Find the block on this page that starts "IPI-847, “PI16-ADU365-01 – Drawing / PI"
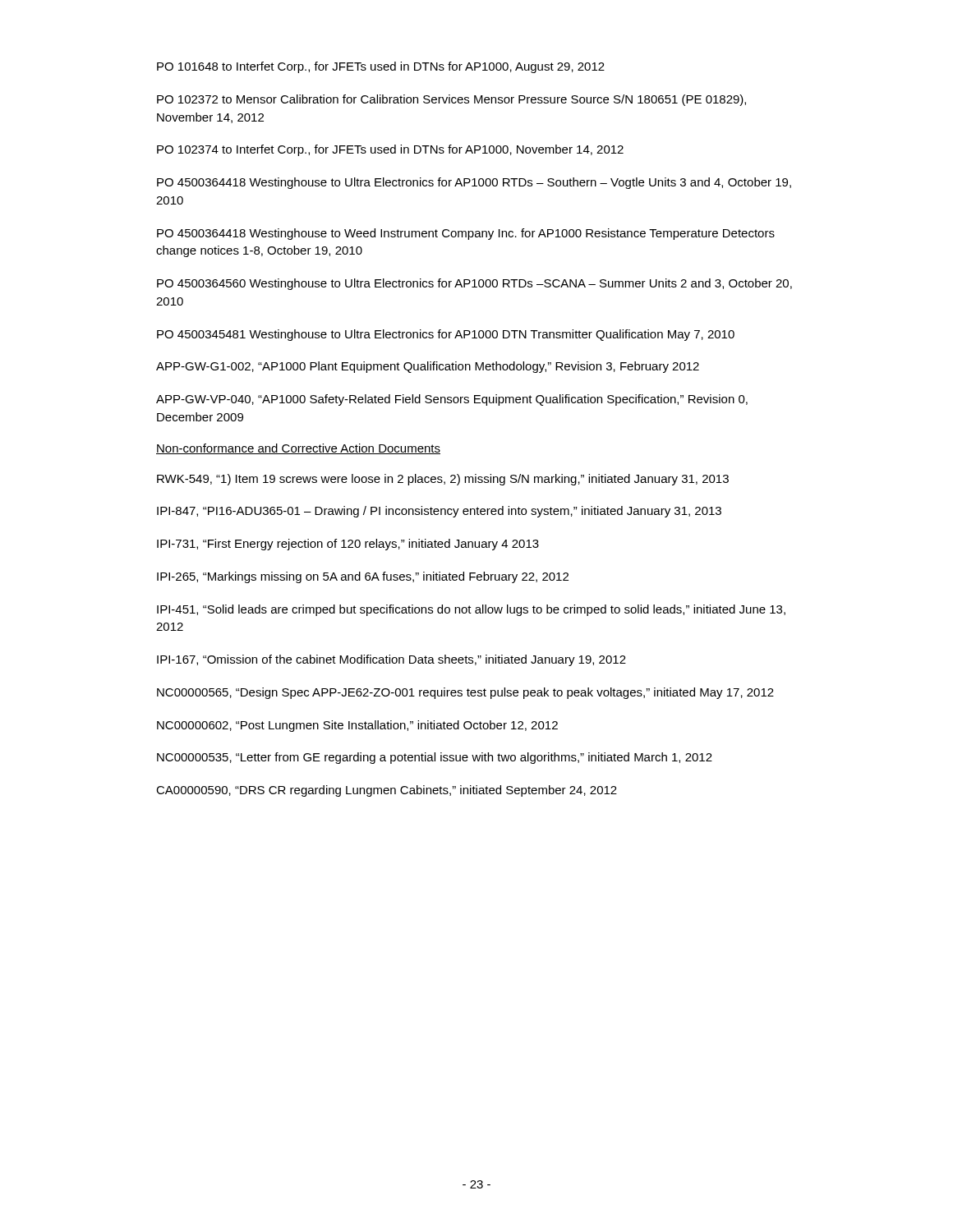This screenshot has height=1232, width=953. (439, 511)
